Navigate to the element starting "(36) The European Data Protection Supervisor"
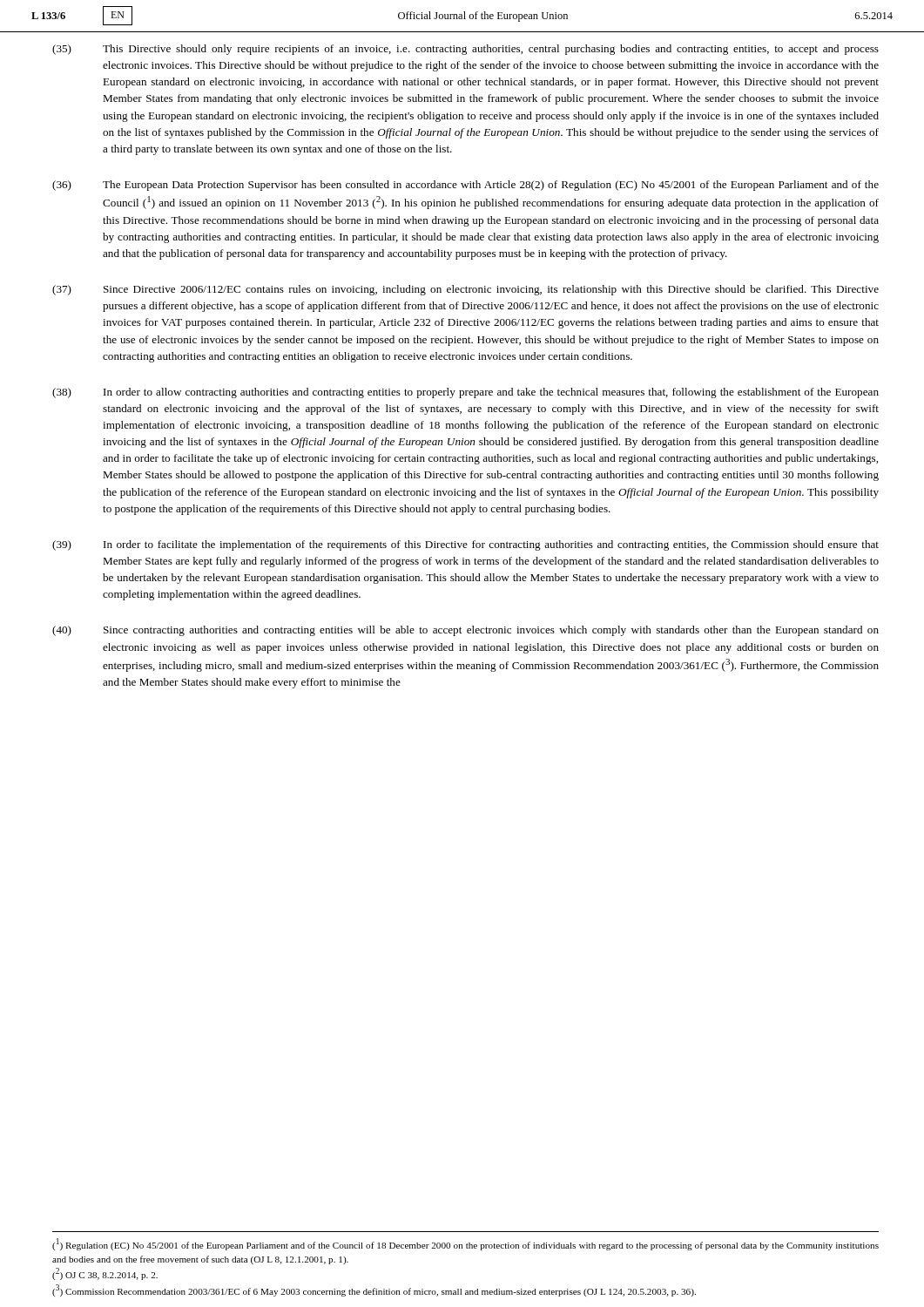The height and width of the screenshot is (1307, 924). click(x=466, y=219)
